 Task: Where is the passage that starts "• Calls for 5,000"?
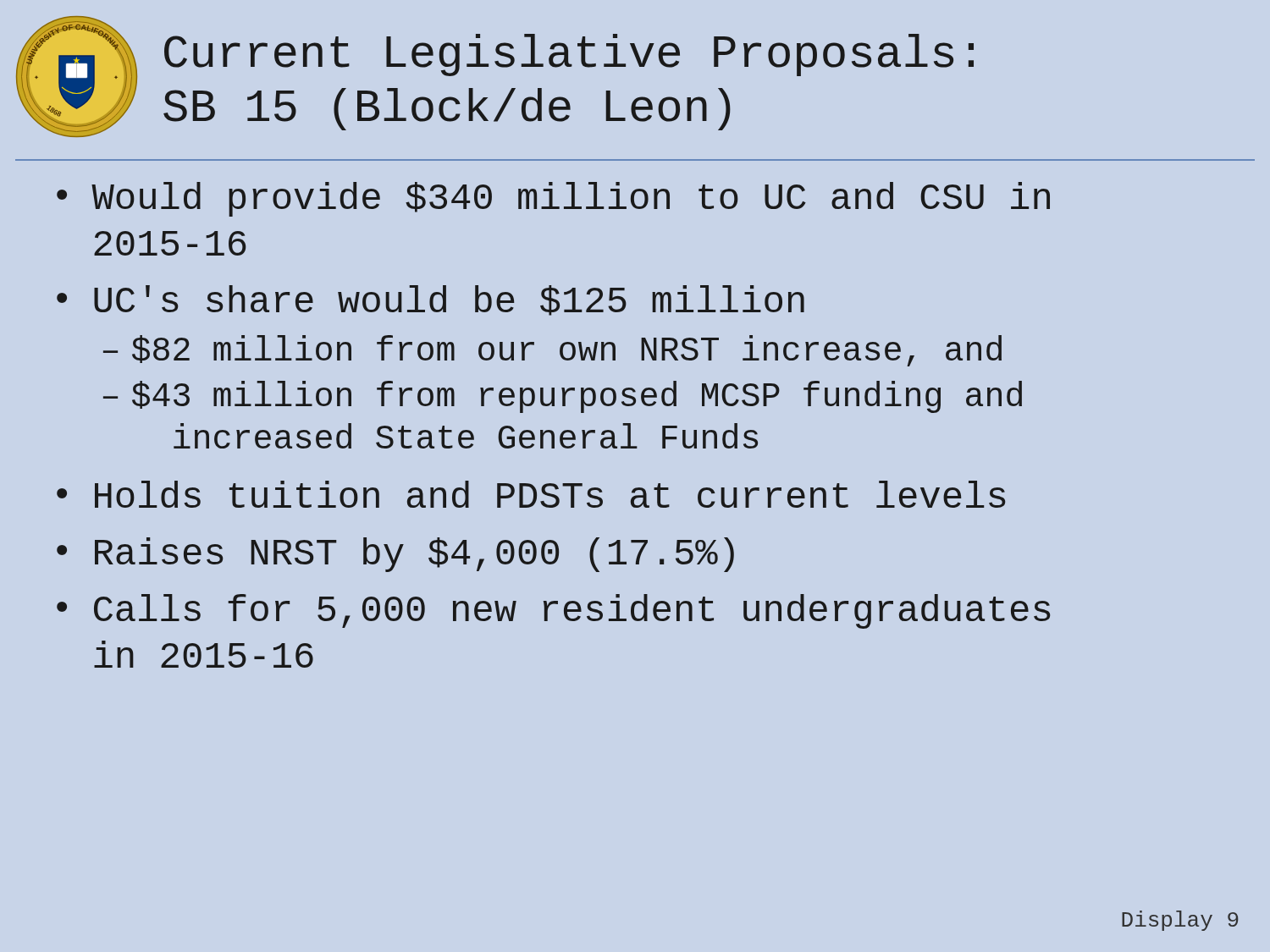[x=552, y=635]
